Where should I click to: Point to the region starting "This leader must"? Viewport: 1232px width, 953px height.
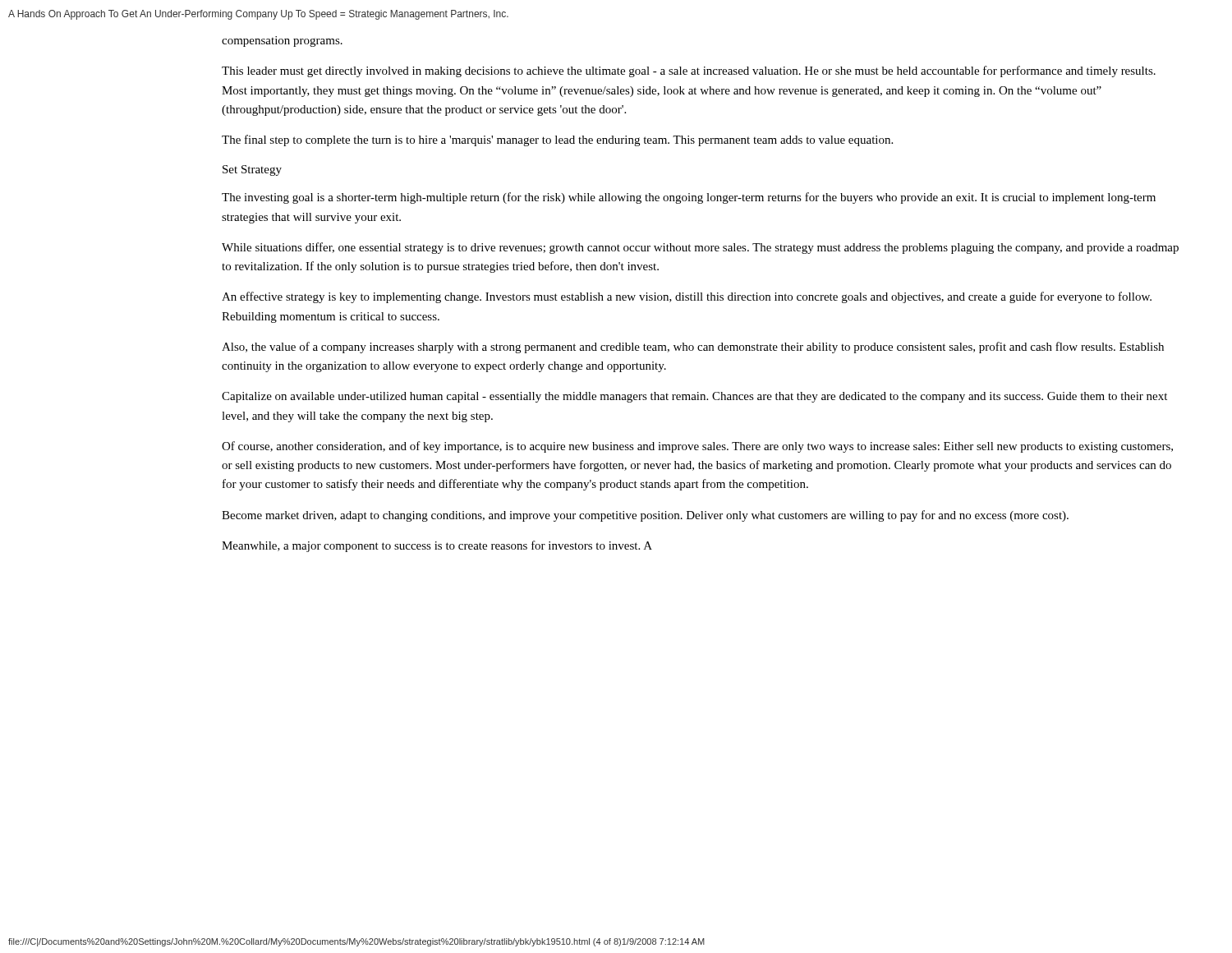(689, 90)
